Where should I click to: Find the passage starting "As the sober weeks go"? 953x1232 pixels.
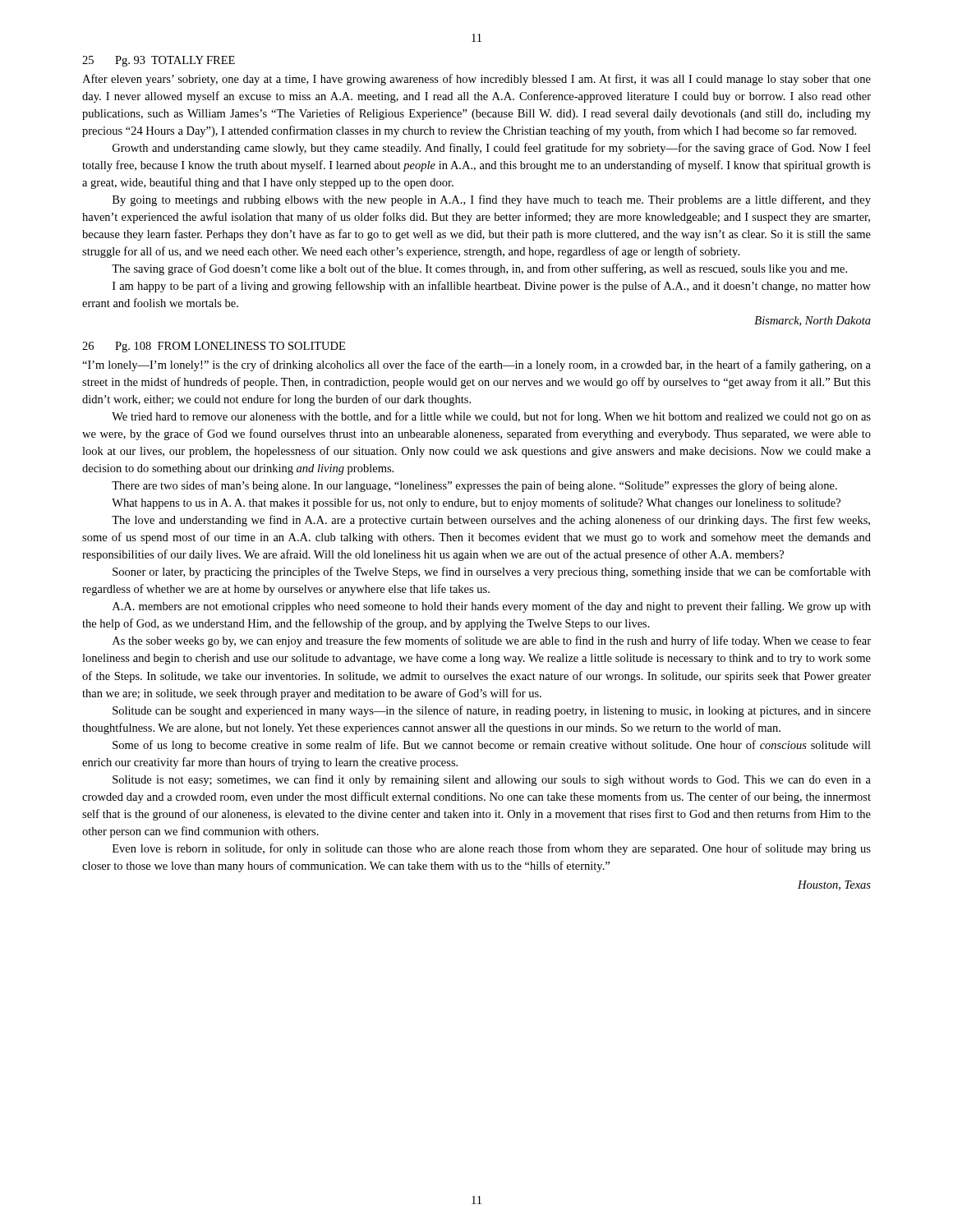click(x=476, y=667)
